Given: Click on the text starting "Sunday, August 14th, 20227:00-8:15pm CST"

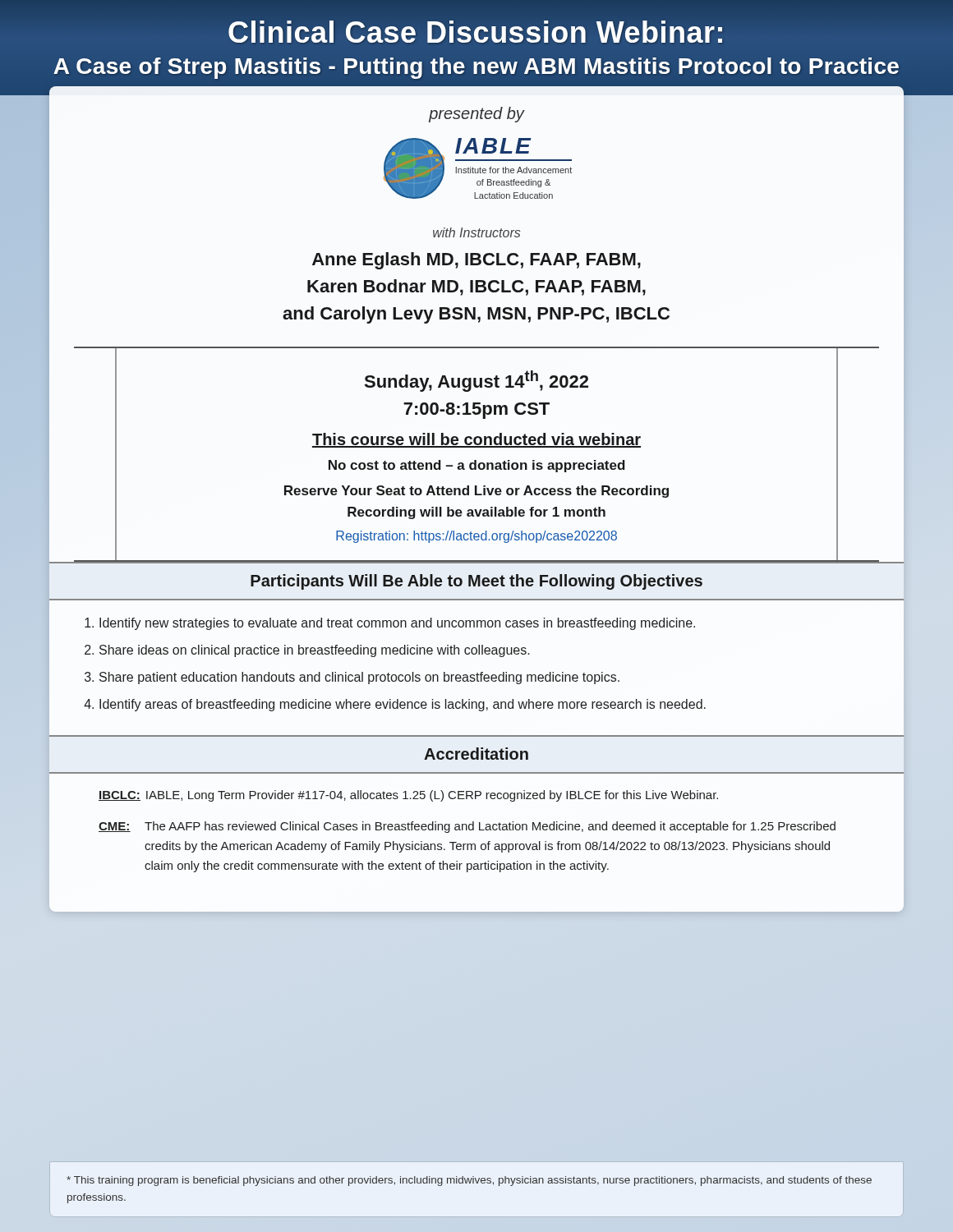Looking at the screenshot, I should tap(476, 454).
